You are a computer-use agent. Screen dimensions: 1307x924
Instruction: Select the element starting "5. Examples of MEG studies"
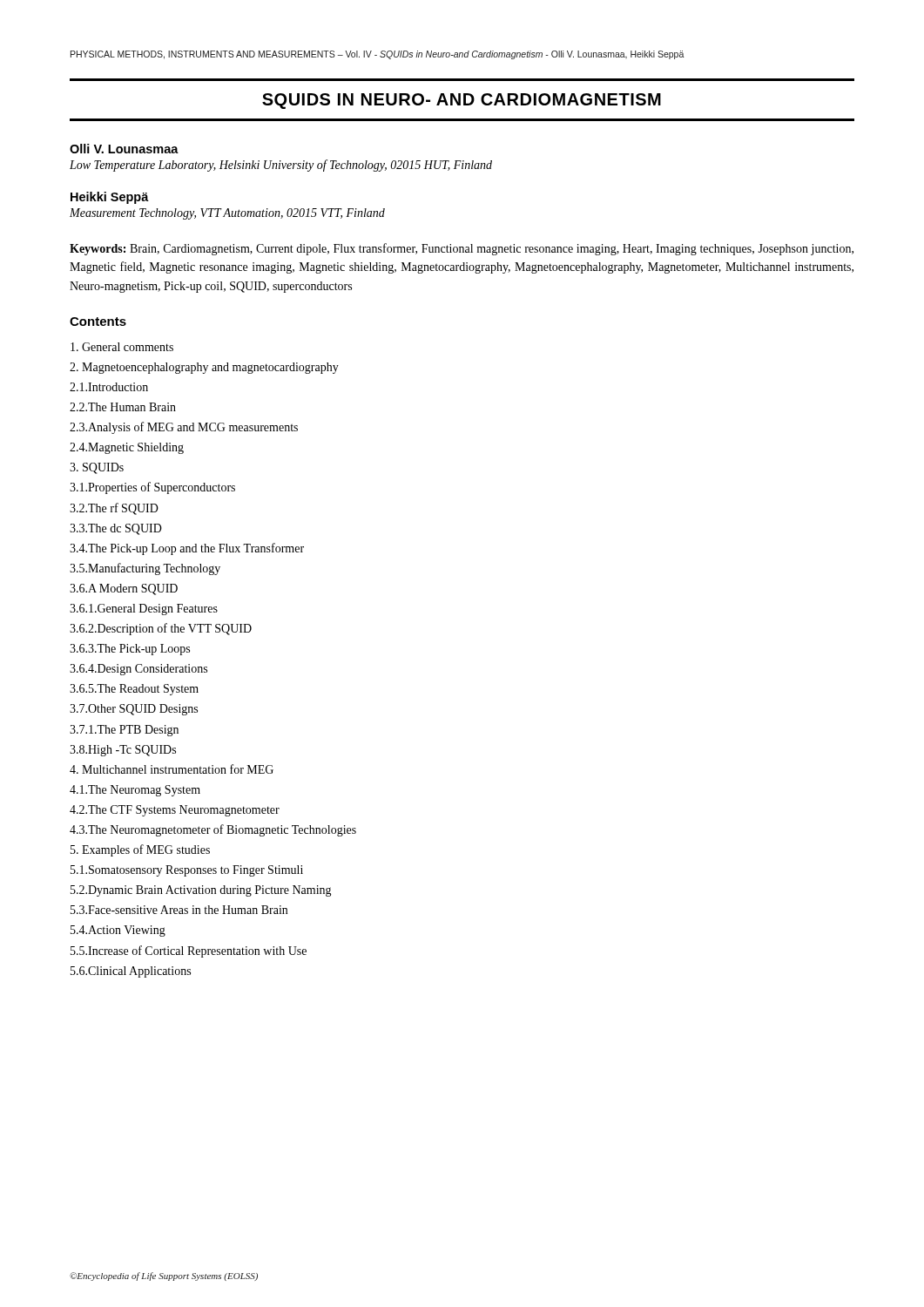tap(140, 850)
